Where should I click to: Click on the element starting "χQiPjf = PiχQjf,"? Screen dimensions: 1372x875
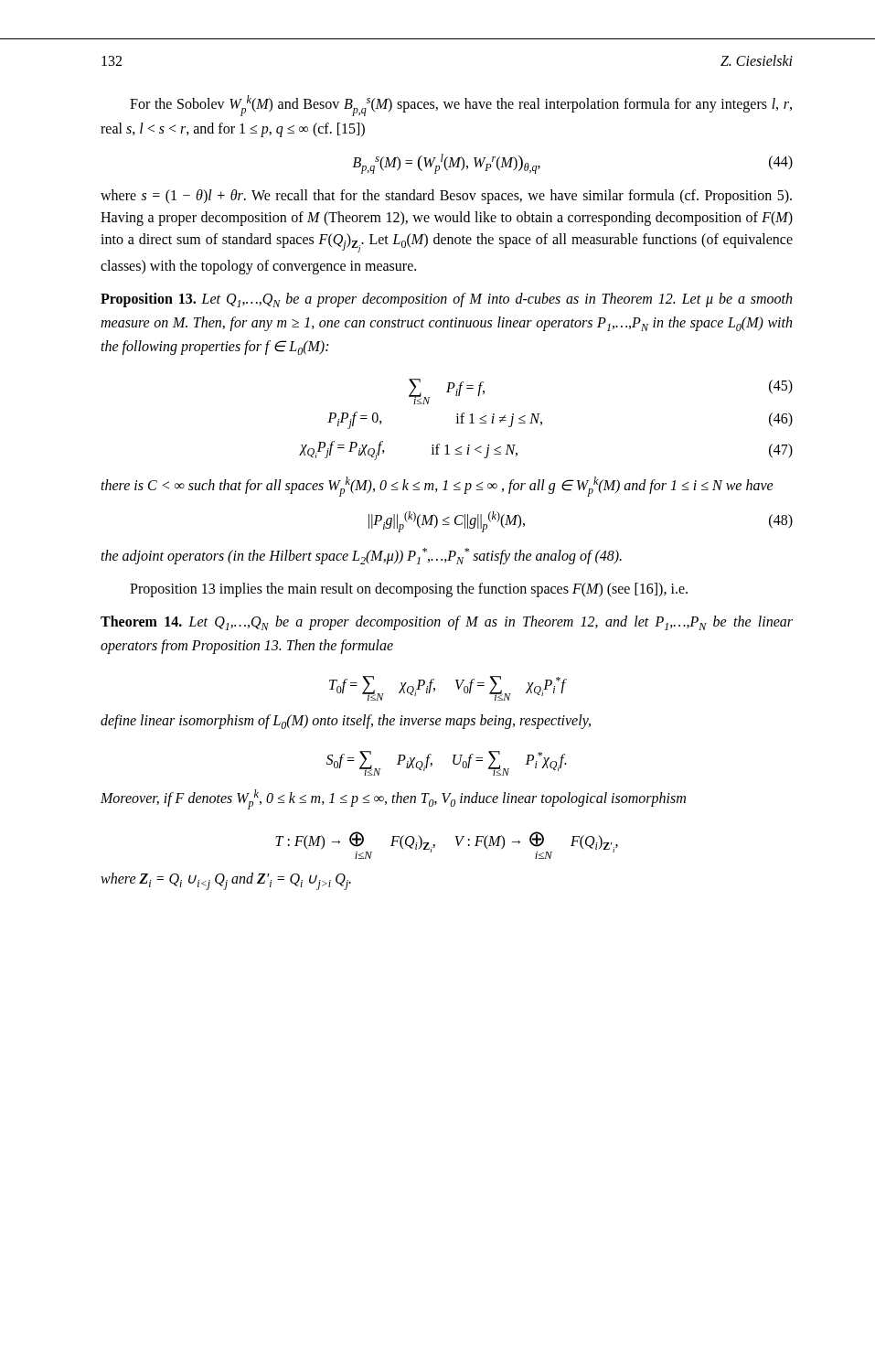pyautogui.click(x=352, y=451)
